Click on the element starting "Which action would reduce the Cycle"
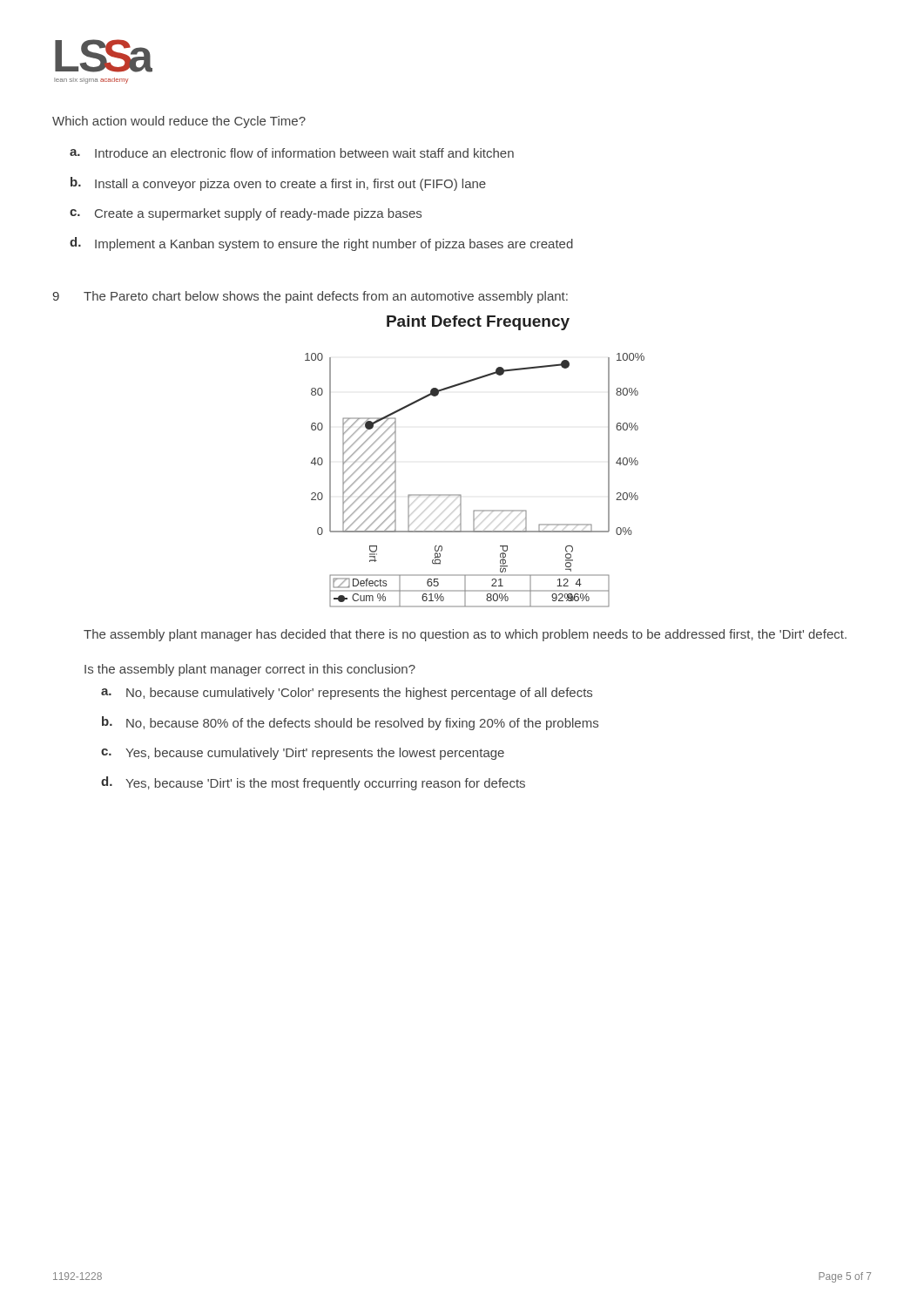The height and width of the screenshot is (1307, 924). 179,121
